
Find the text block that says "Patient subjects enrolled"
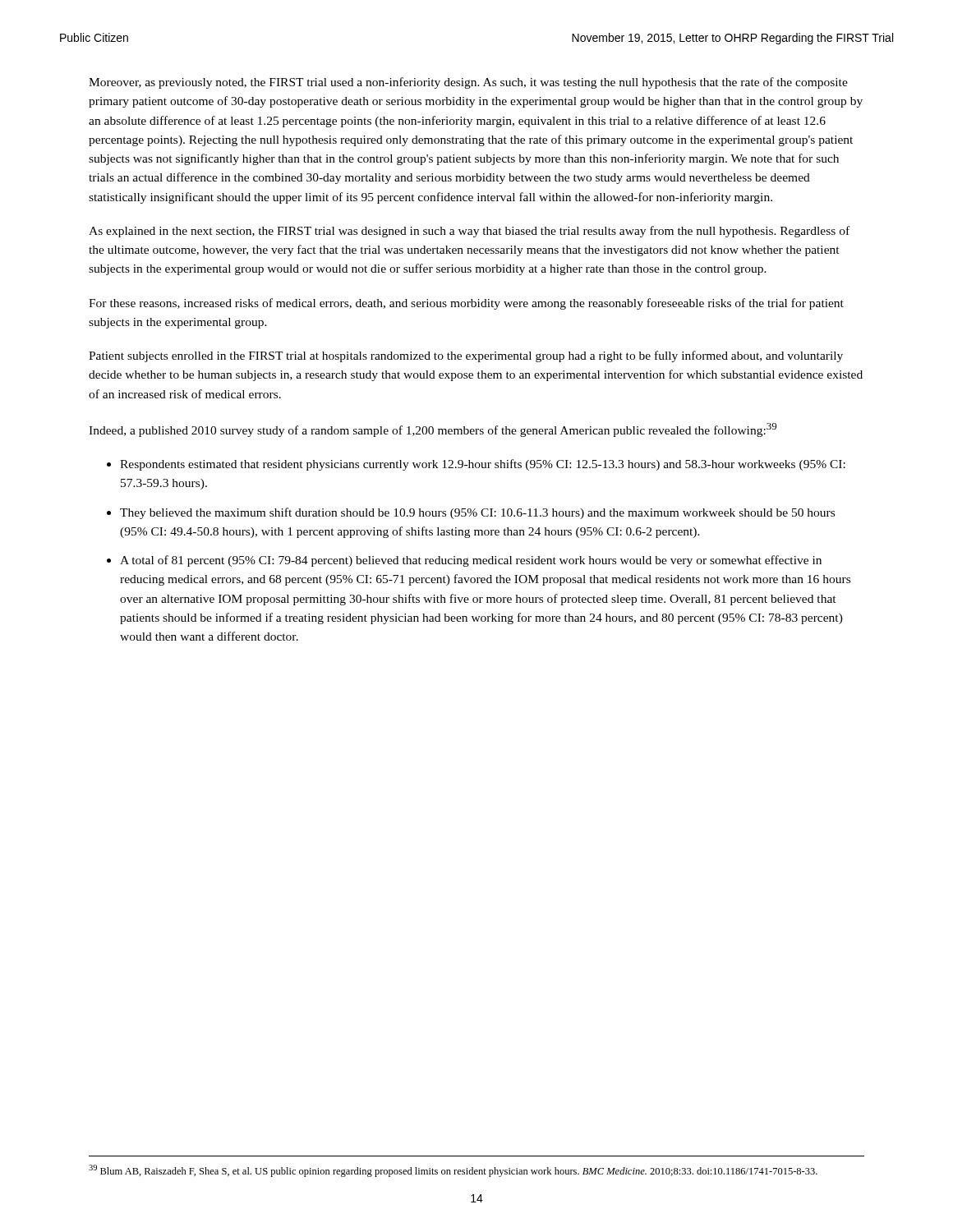pos(476,374)
